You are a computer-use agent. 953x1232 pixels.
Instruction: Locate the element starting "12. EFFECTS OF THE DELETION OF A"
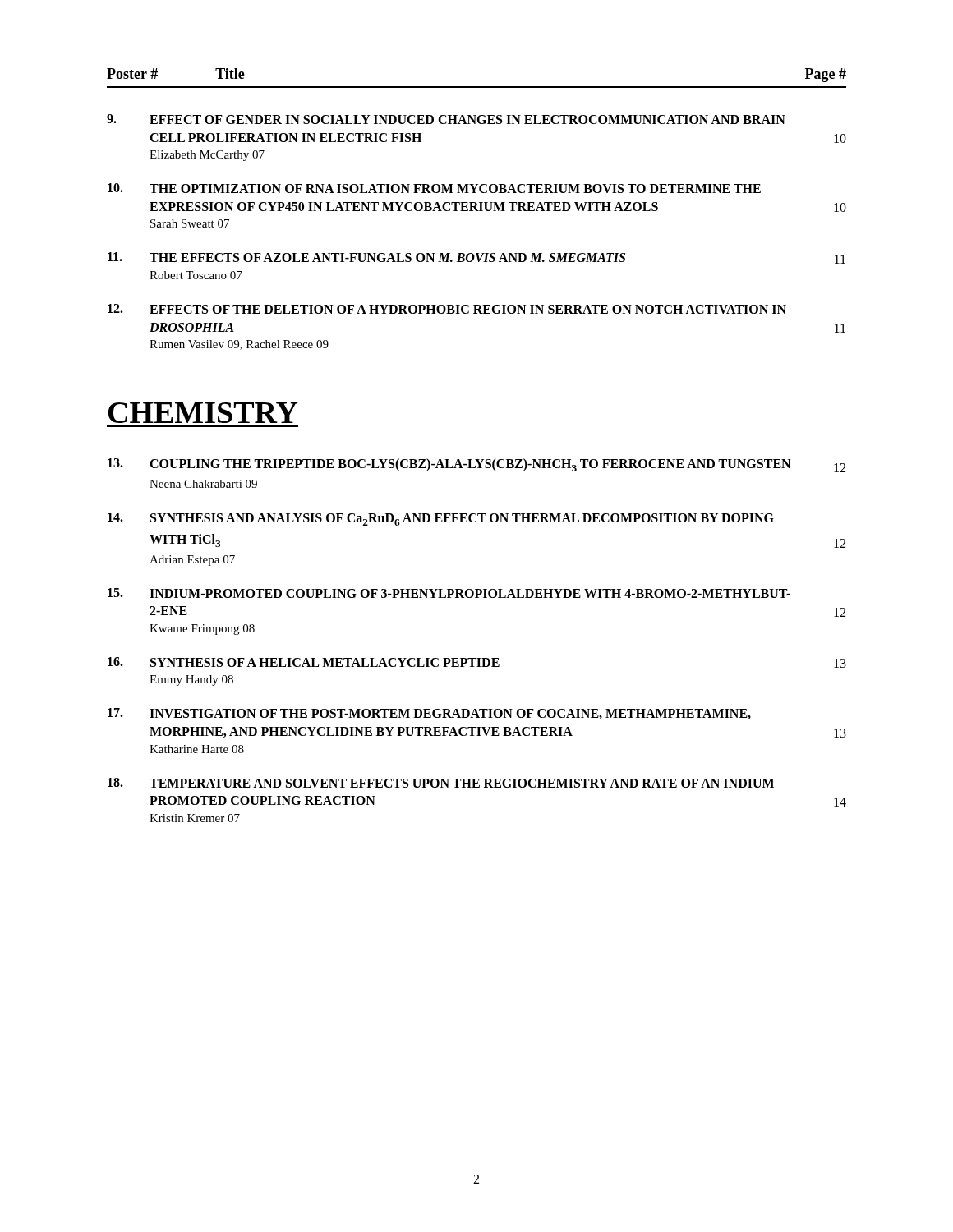447,309
